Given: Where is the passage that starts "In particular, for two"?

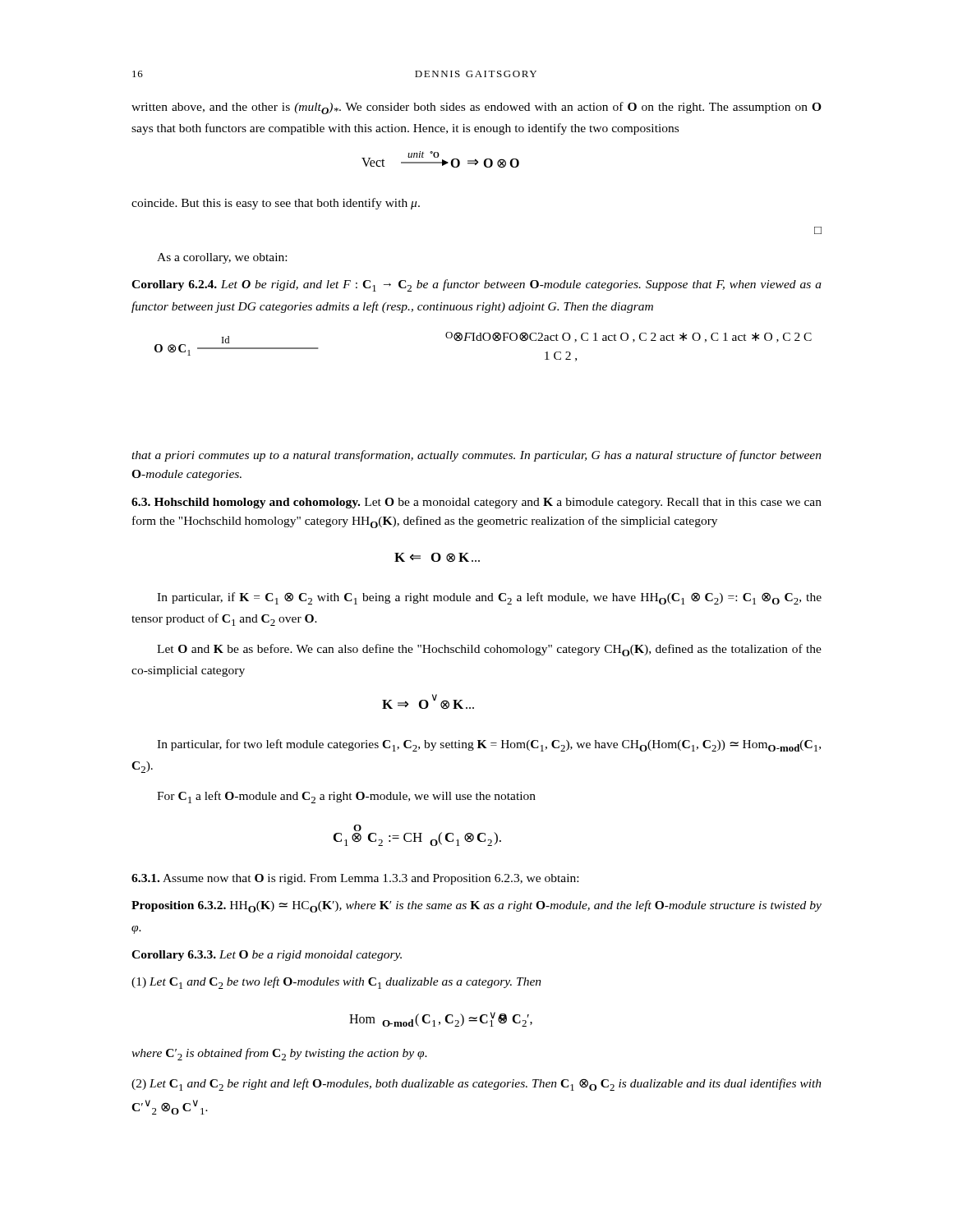Looking at the screenshot, I should coord(476,756).
